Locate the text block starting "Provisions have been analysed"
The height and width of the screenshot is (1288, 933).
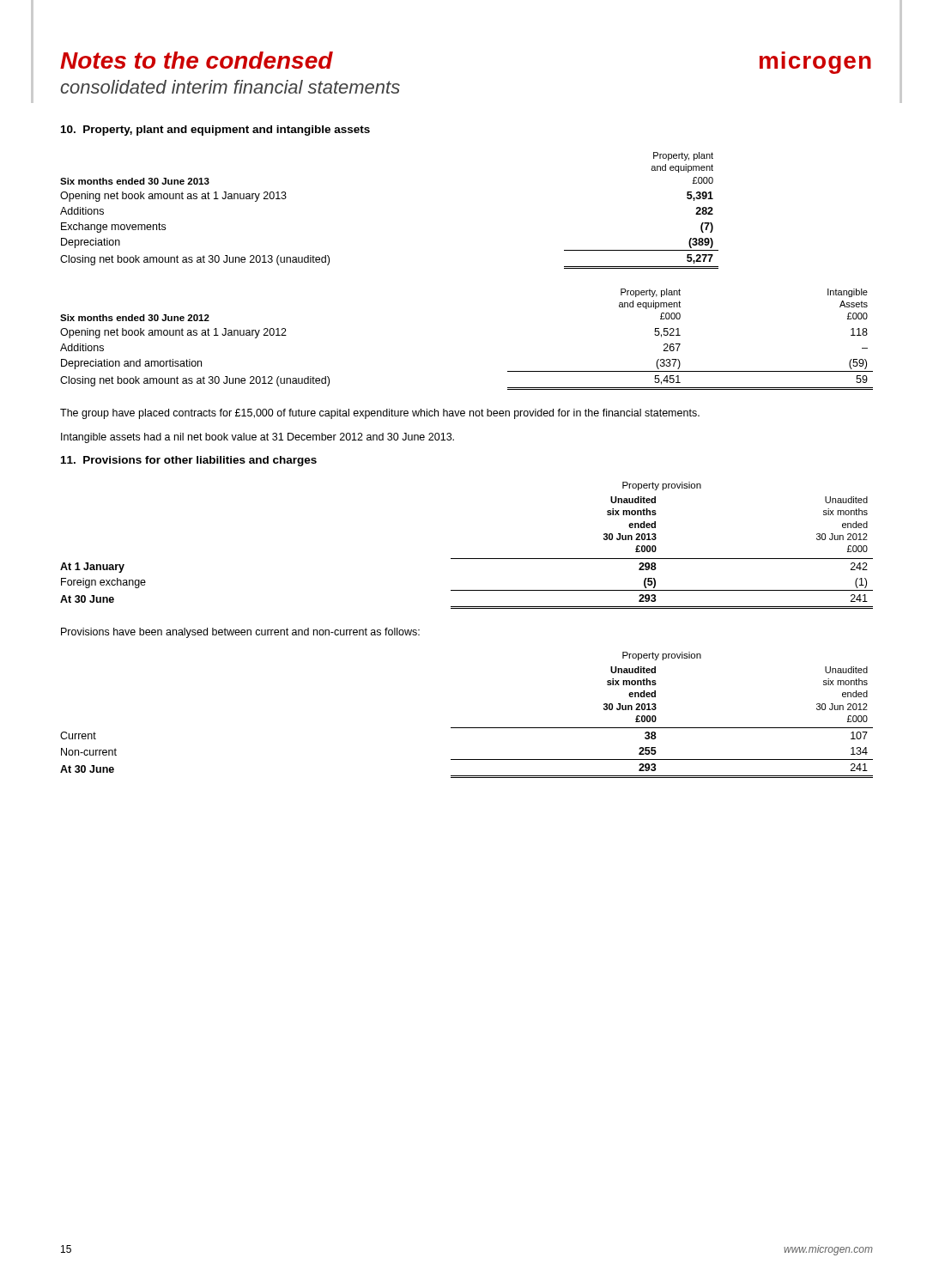tap(240, 632)
